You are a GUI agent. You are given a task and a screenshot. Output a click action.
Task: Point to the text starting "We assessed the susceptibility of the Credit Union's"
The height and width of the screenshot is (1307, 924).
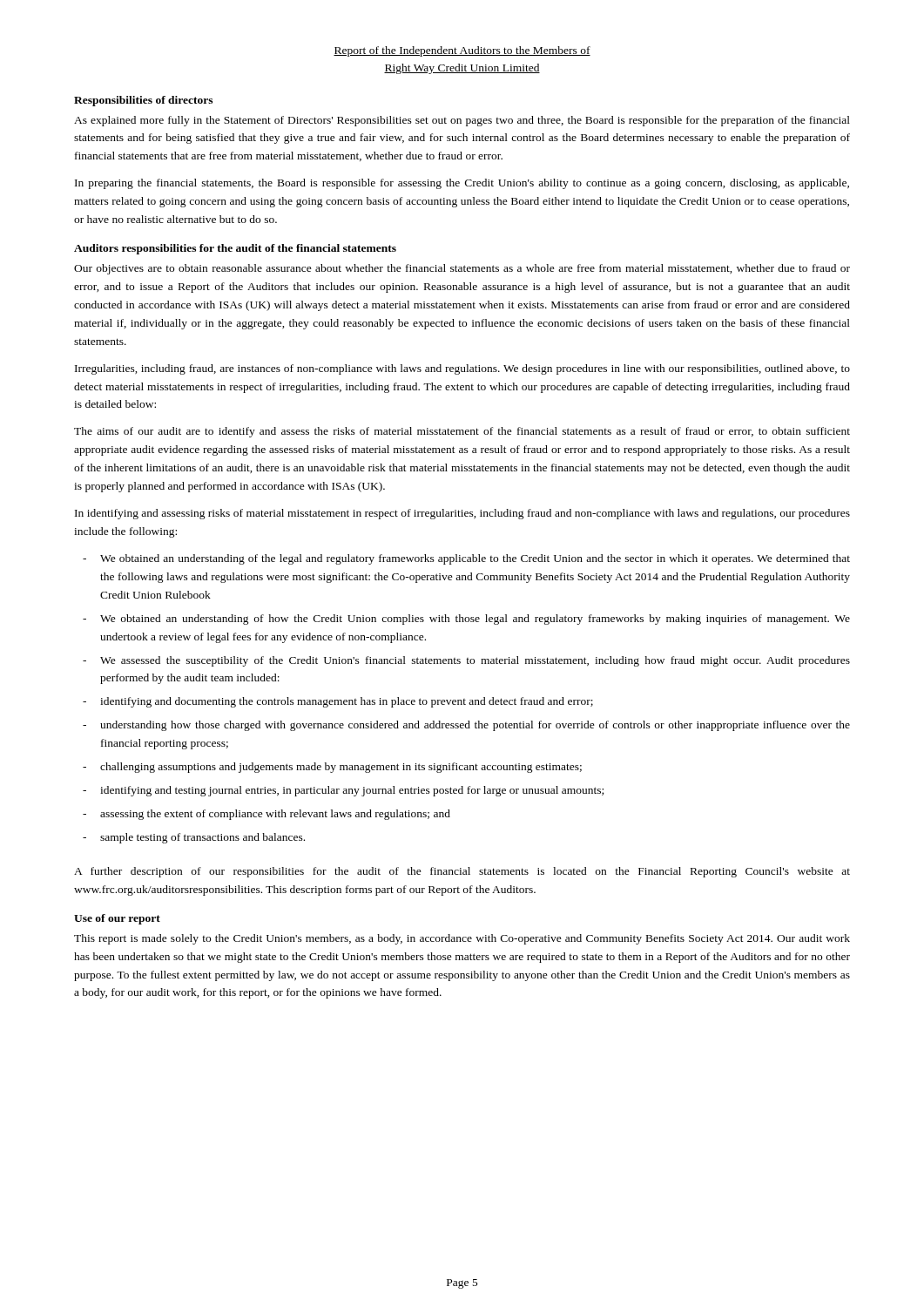(475, 669)
